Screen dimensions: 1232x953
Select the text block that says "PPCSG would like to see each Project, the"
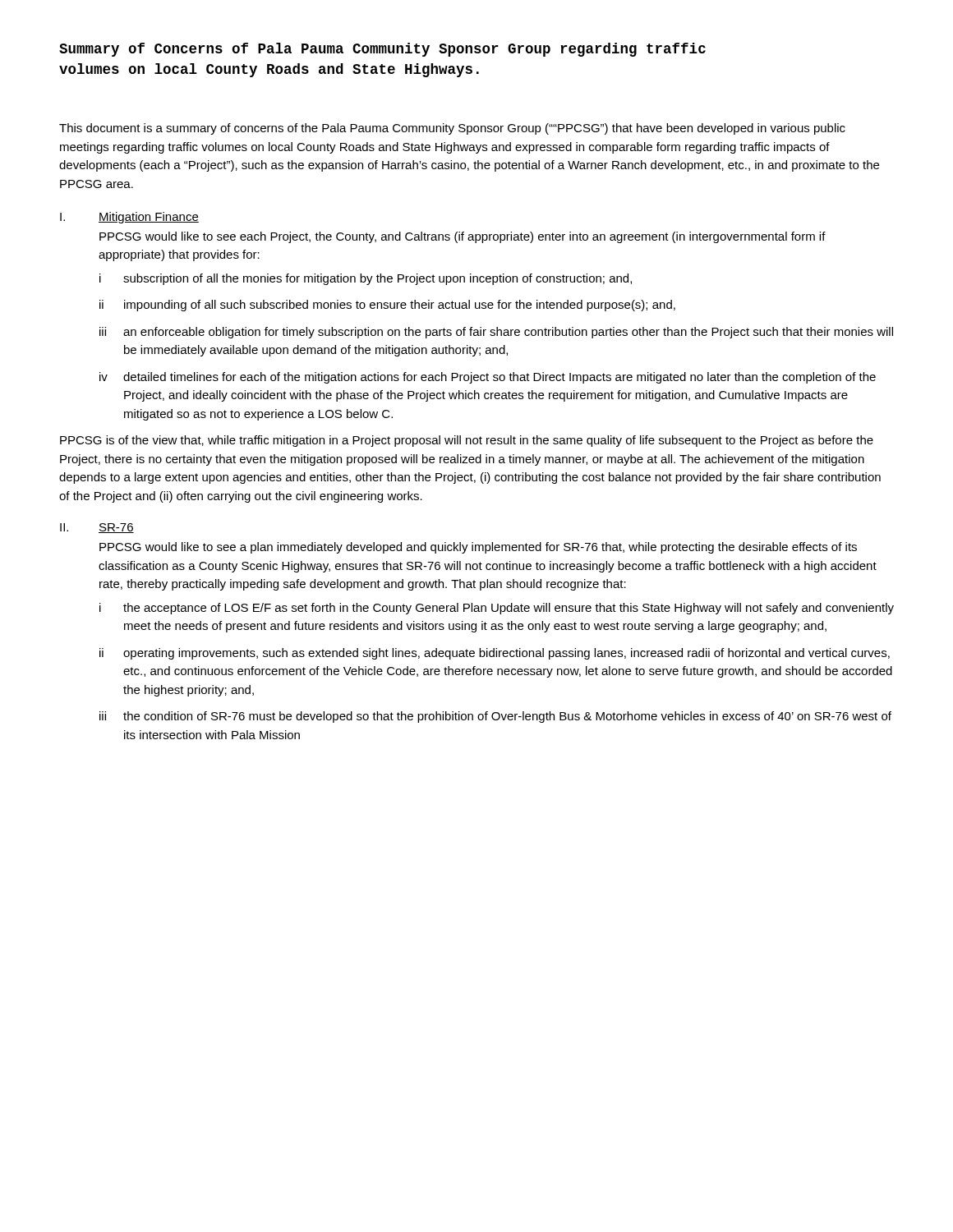coord(462,245)
